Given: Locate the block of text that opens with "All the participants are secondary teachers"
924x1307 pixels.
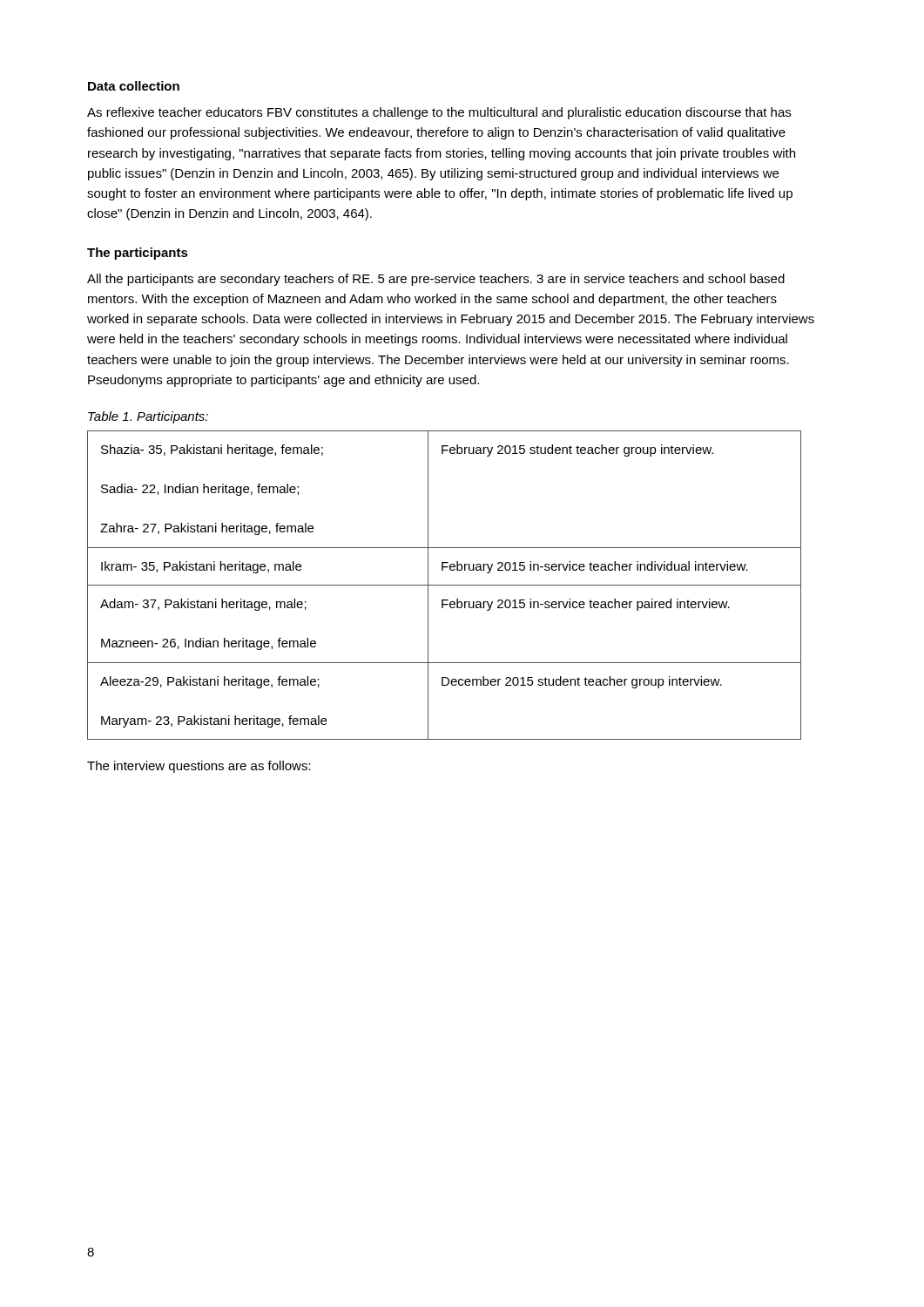Looking at the screenshot, I should 451,329.
